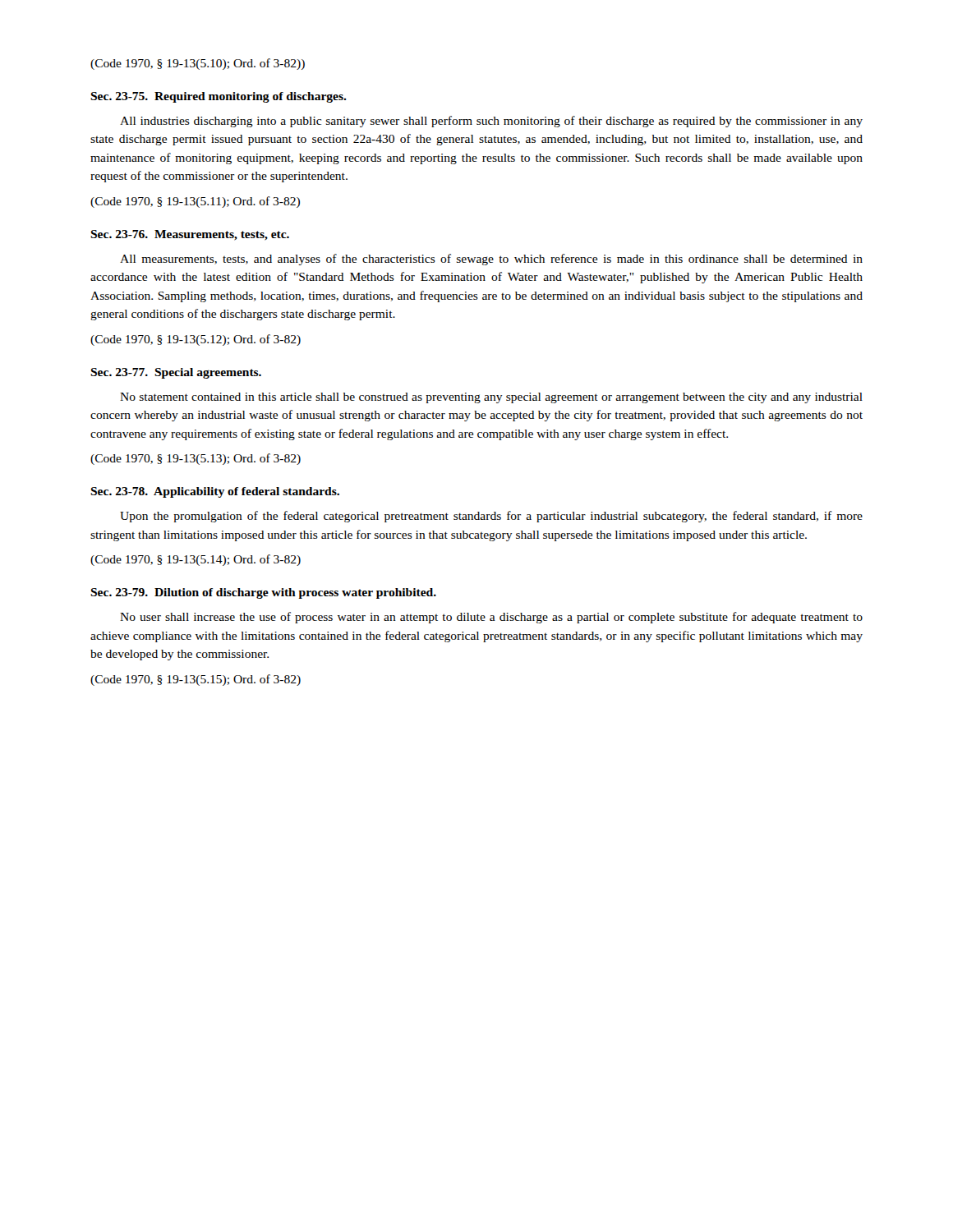Find "Sec. 23-77. Special agreements." on this page
Screen dimensions: 1232x953
[176, 371]
